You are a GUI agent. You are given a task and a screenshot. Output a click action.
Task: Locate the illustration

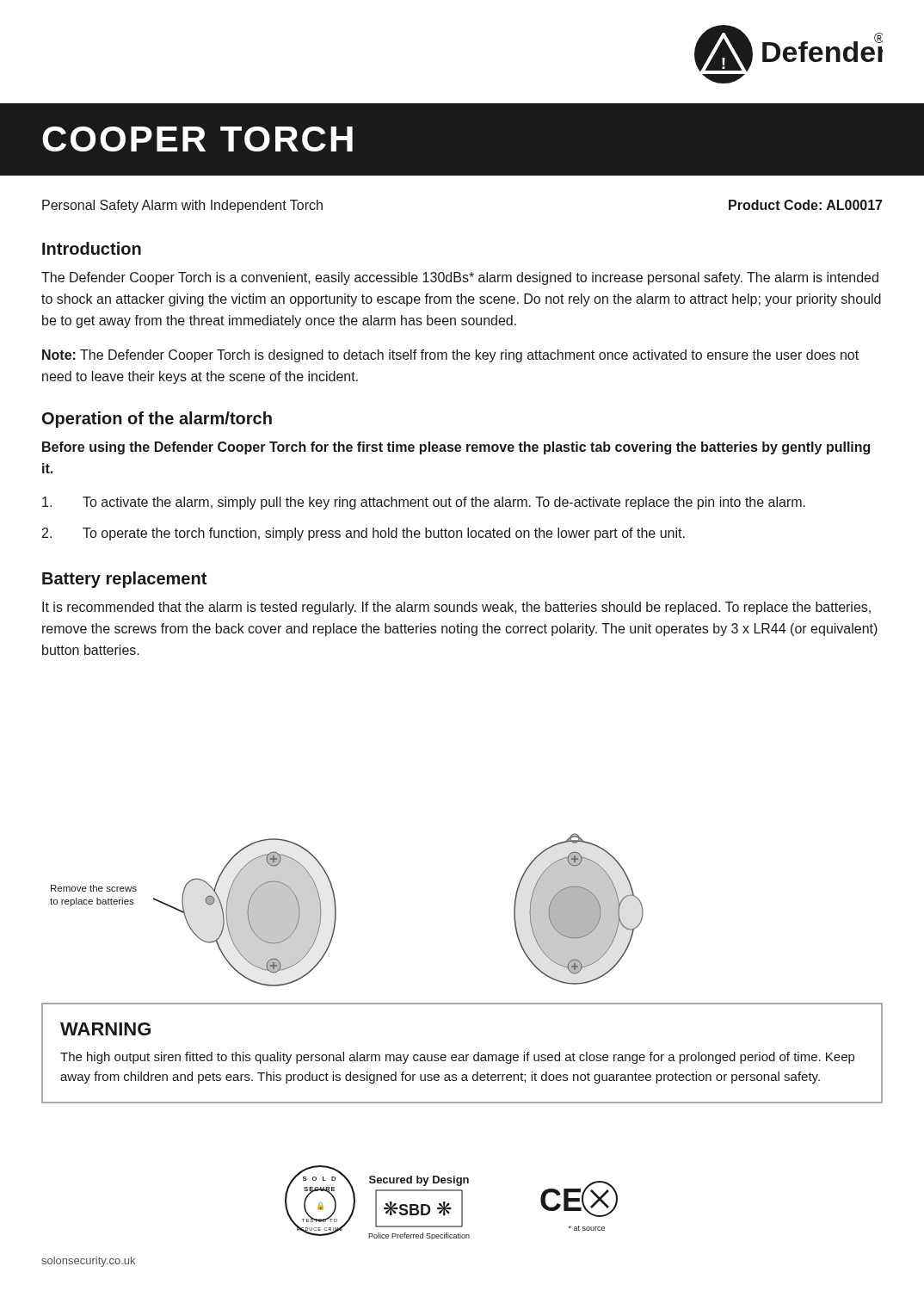462,899
